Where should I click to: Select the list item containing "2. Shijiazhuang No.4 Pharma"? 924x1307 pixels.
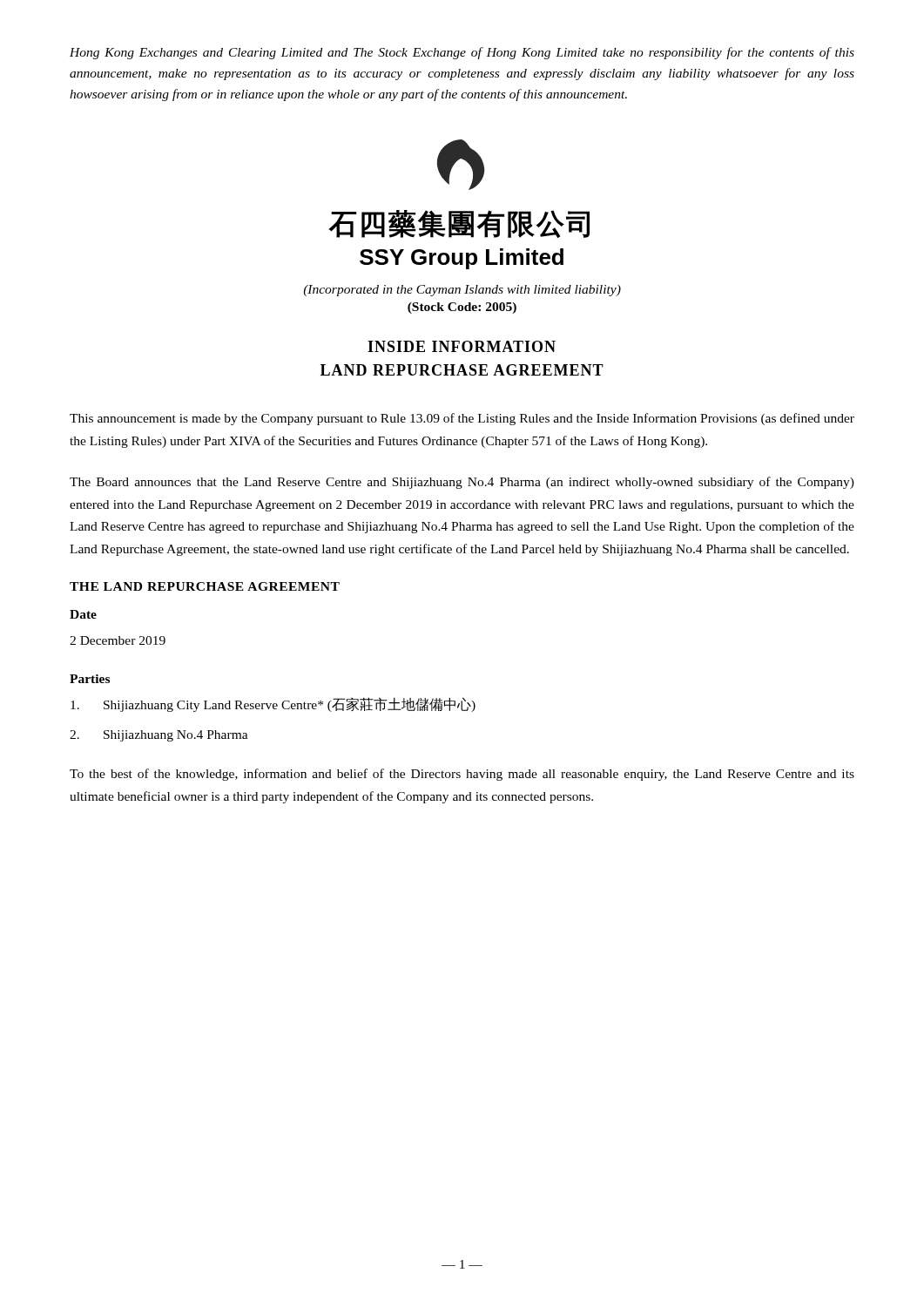click(x=159, y=734)
